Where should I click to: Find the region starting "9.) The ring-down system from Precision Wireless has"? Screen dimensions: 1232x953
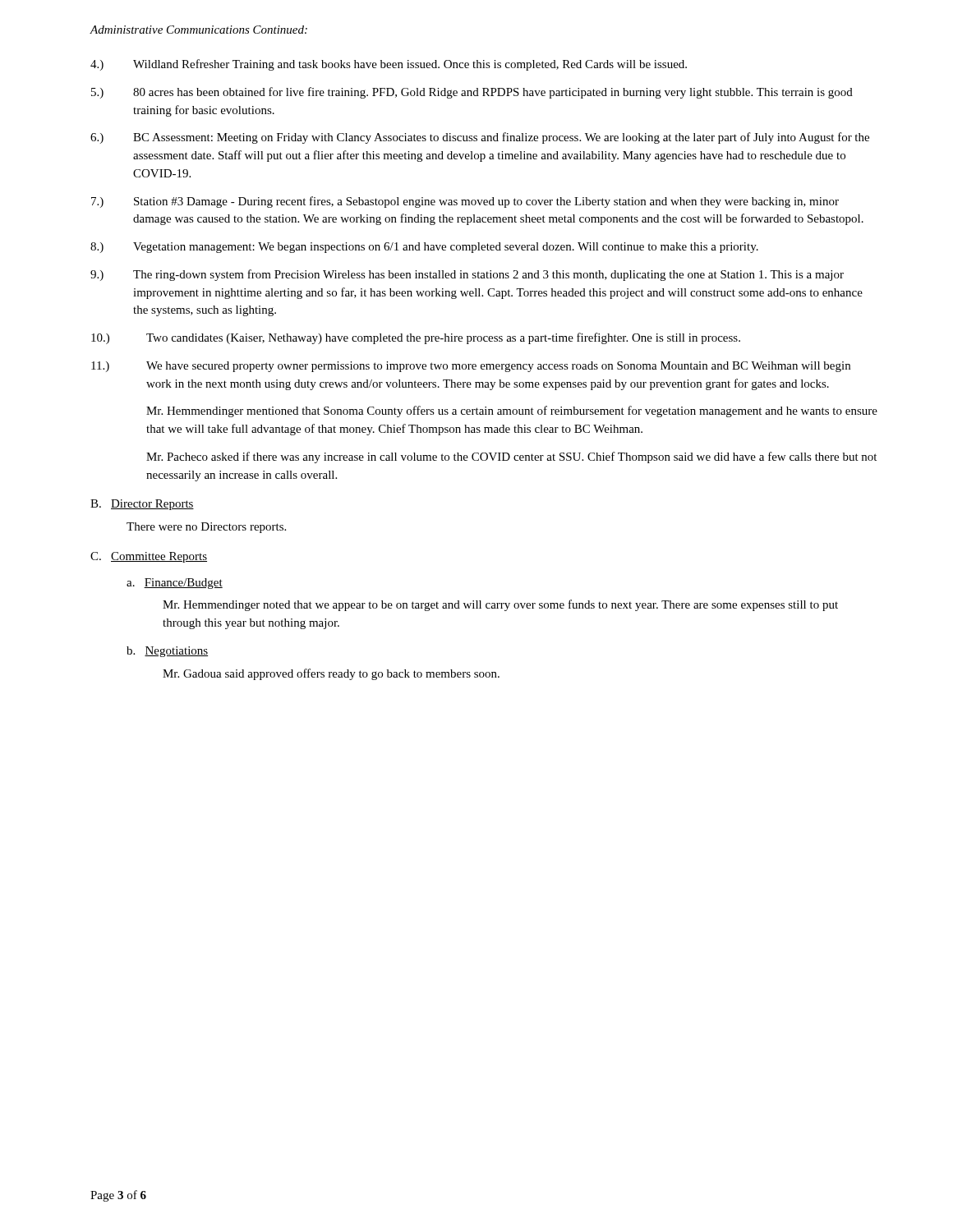click(485, 293)
